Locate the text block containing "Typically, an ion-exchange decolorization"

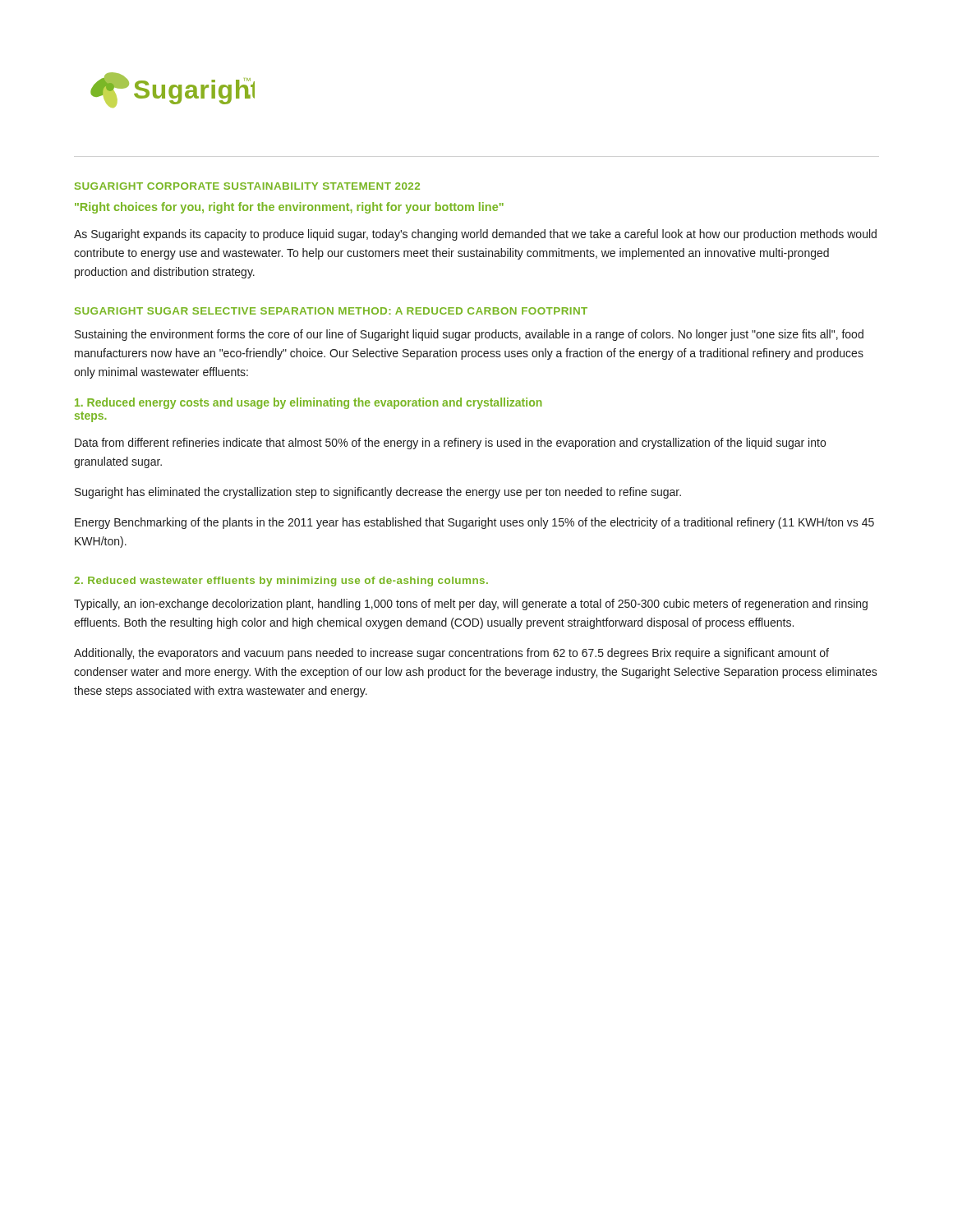tap(471, 613)
